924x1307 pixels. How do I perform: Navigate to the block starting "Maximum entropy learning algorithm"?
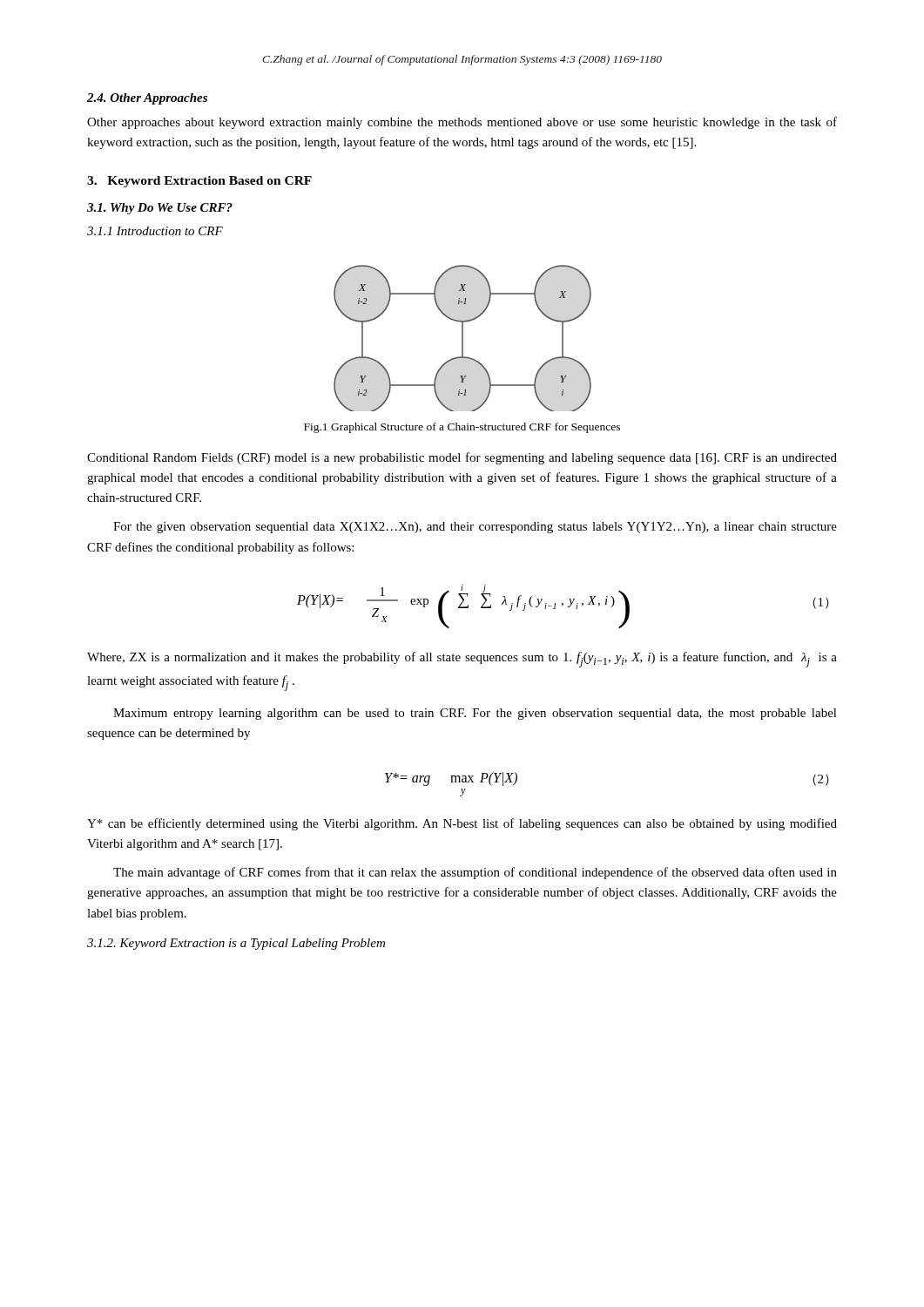462,723
